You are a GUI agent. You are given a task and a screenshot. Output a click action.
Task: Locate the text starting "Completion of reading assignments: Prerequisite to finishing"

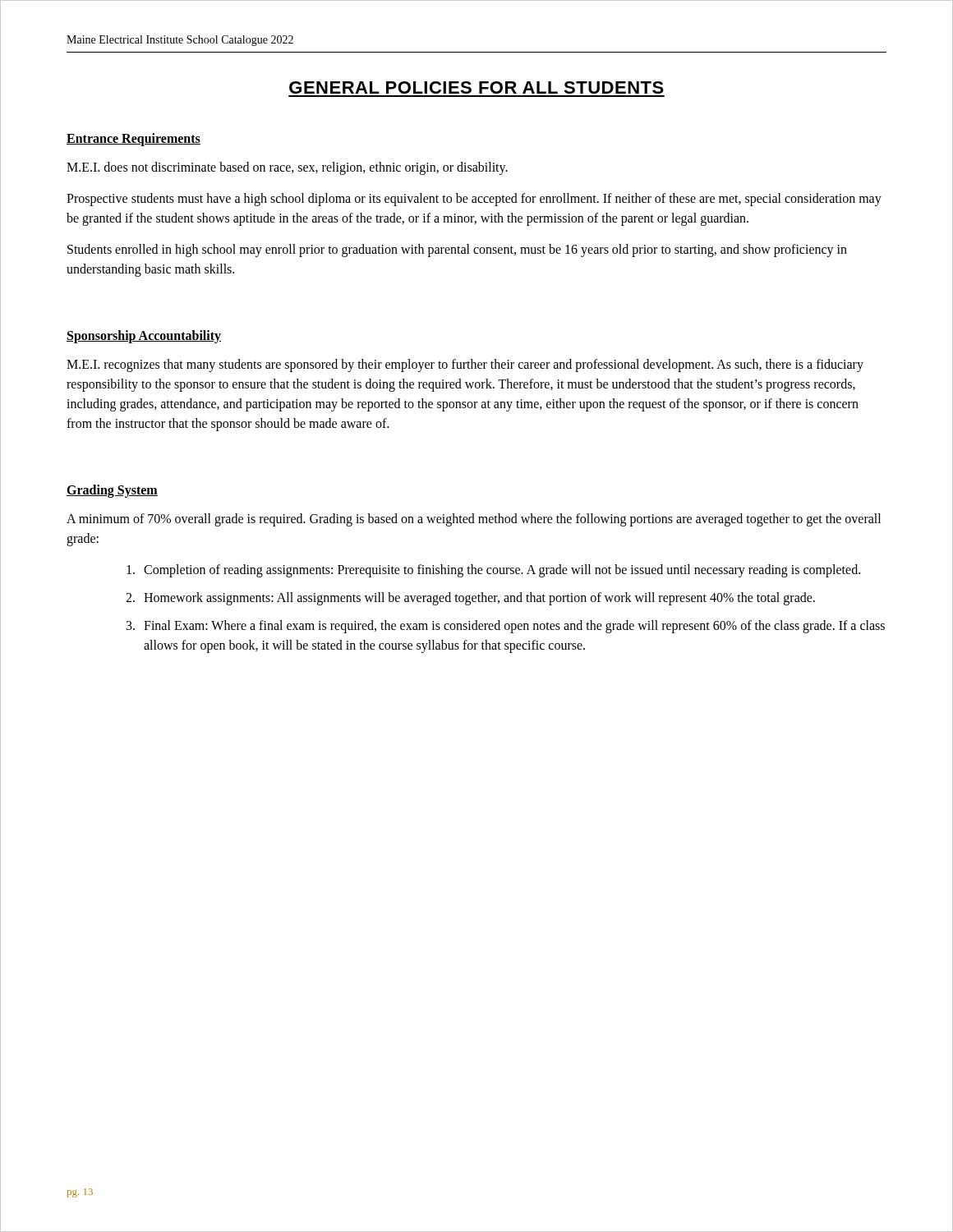[501, 570]
